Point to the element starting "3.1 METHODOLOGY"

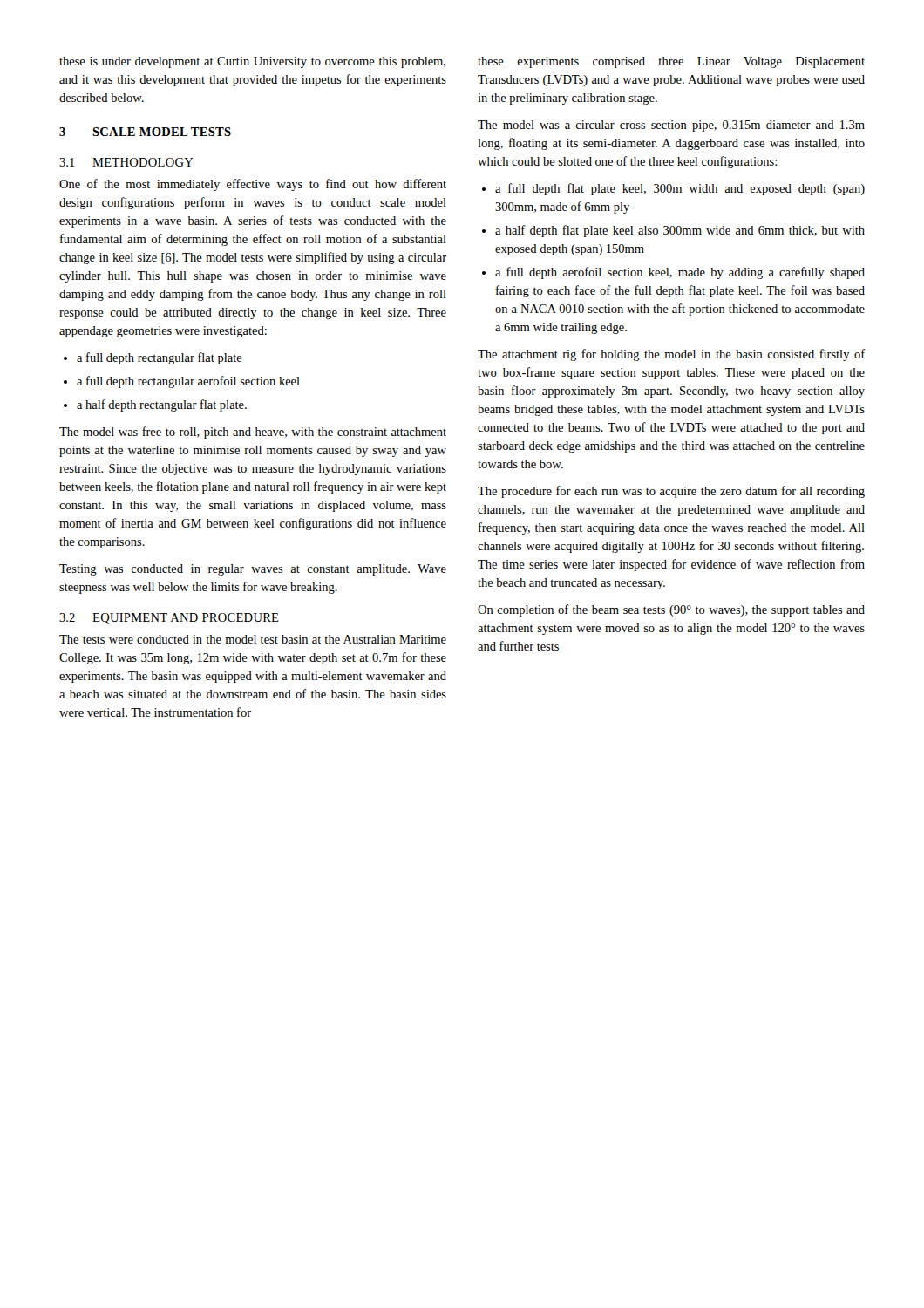pyautogui.click(x=126, y=163)
